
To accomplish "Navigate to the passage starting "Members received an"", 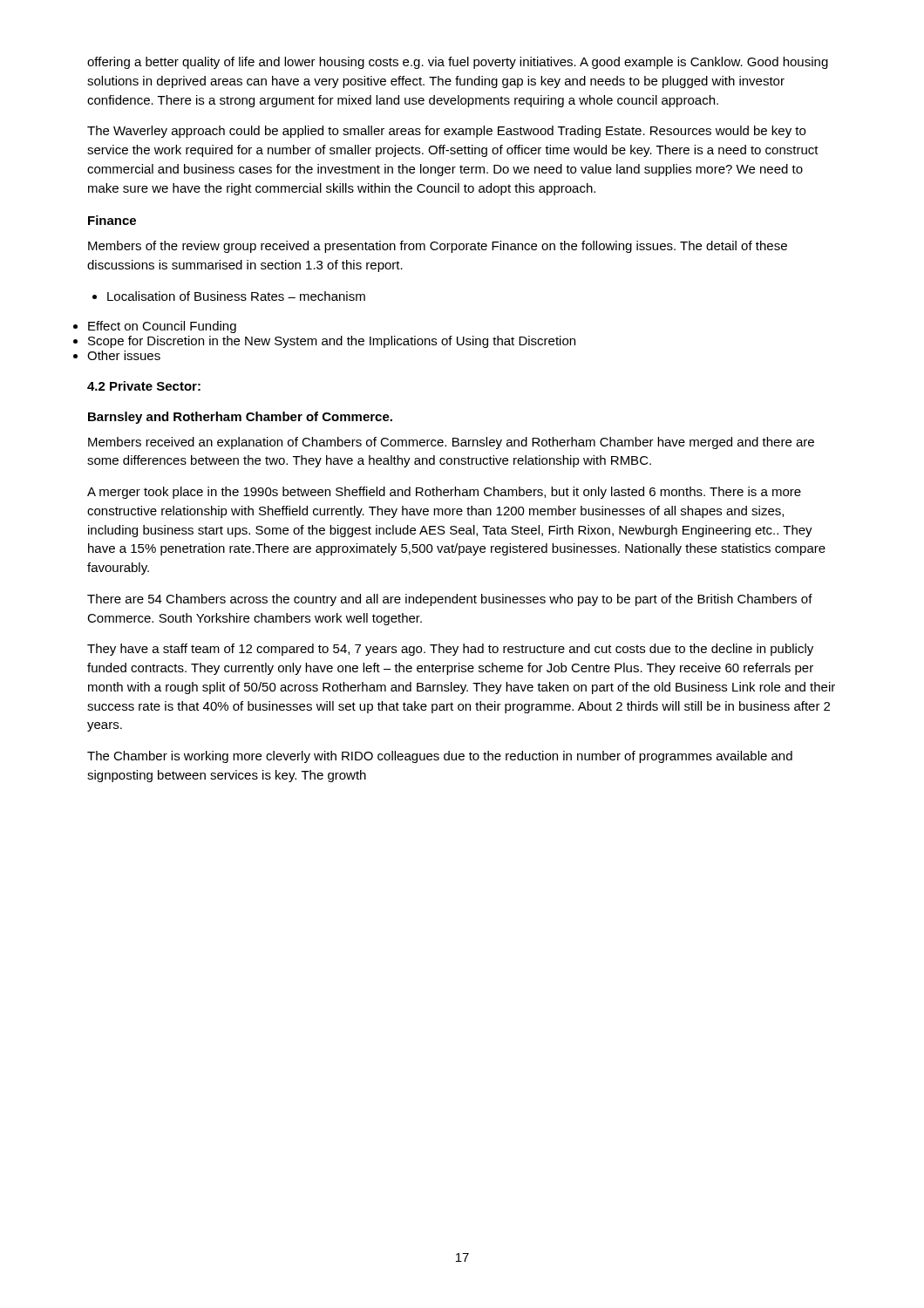I will [462, 451].
